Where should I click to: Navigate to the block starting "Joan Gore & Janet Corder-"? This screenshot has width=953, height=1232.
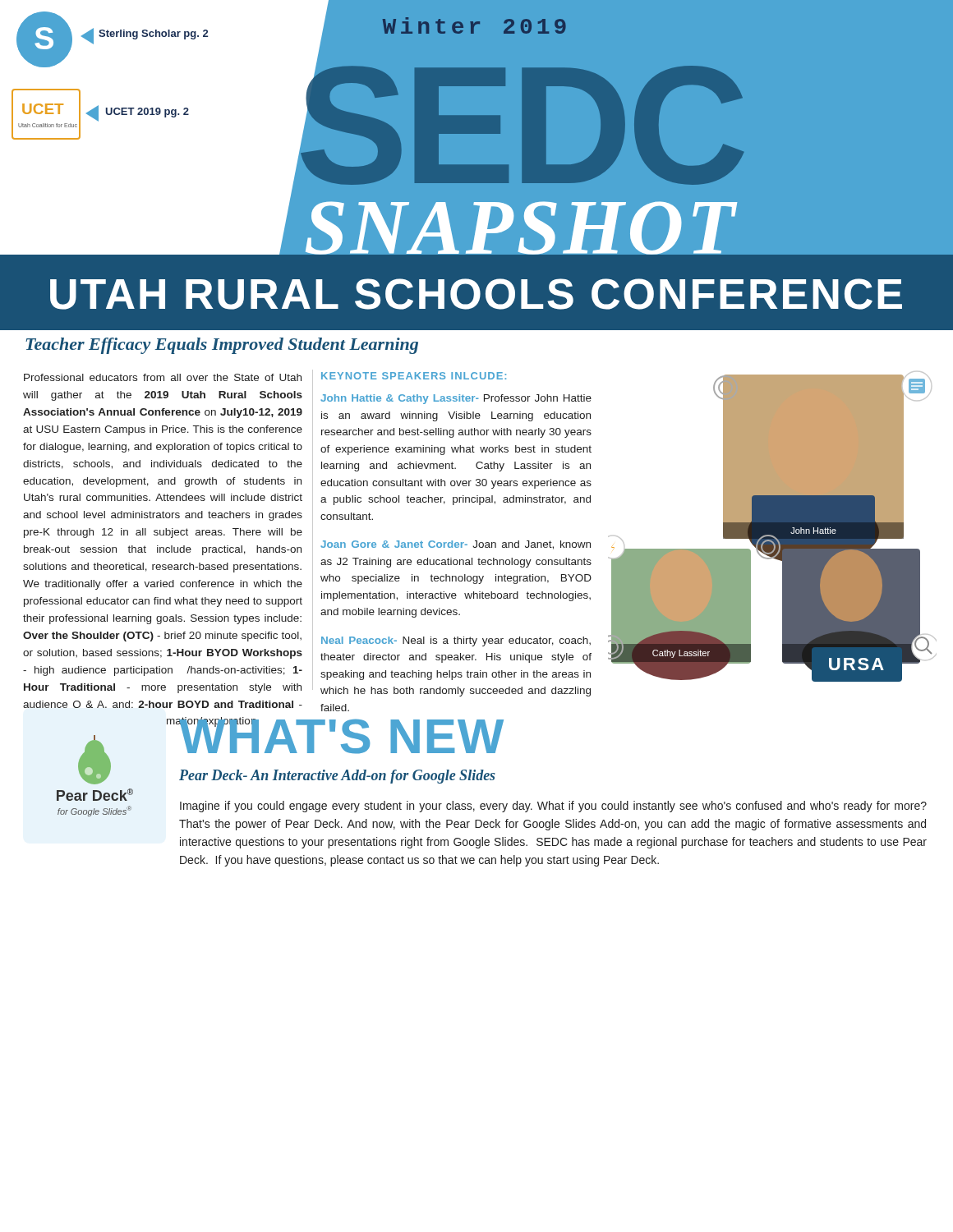[456, 579]
